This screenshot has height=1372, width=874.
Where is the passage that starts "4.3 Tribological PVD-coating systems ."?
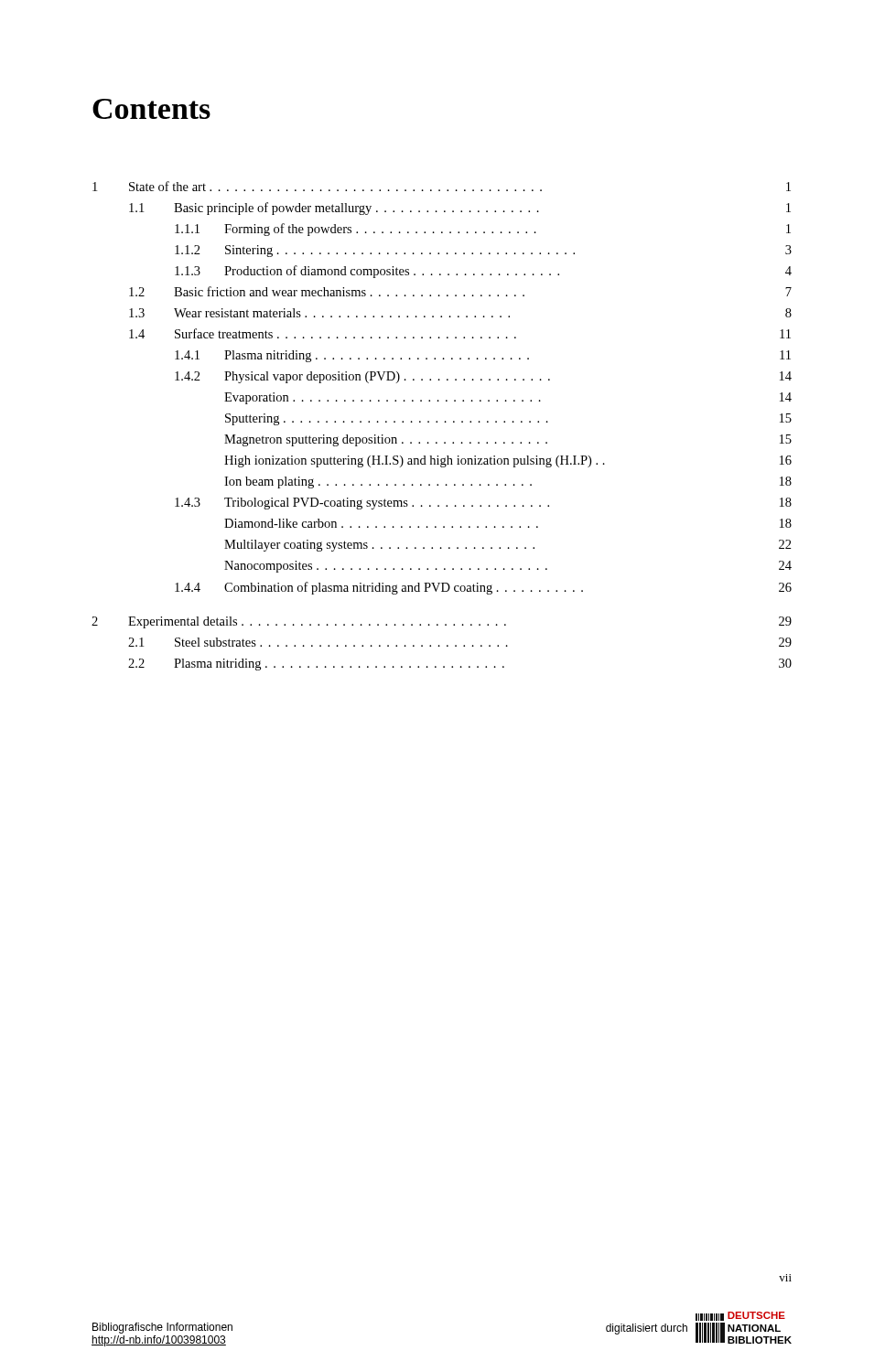tap(442, 503)
